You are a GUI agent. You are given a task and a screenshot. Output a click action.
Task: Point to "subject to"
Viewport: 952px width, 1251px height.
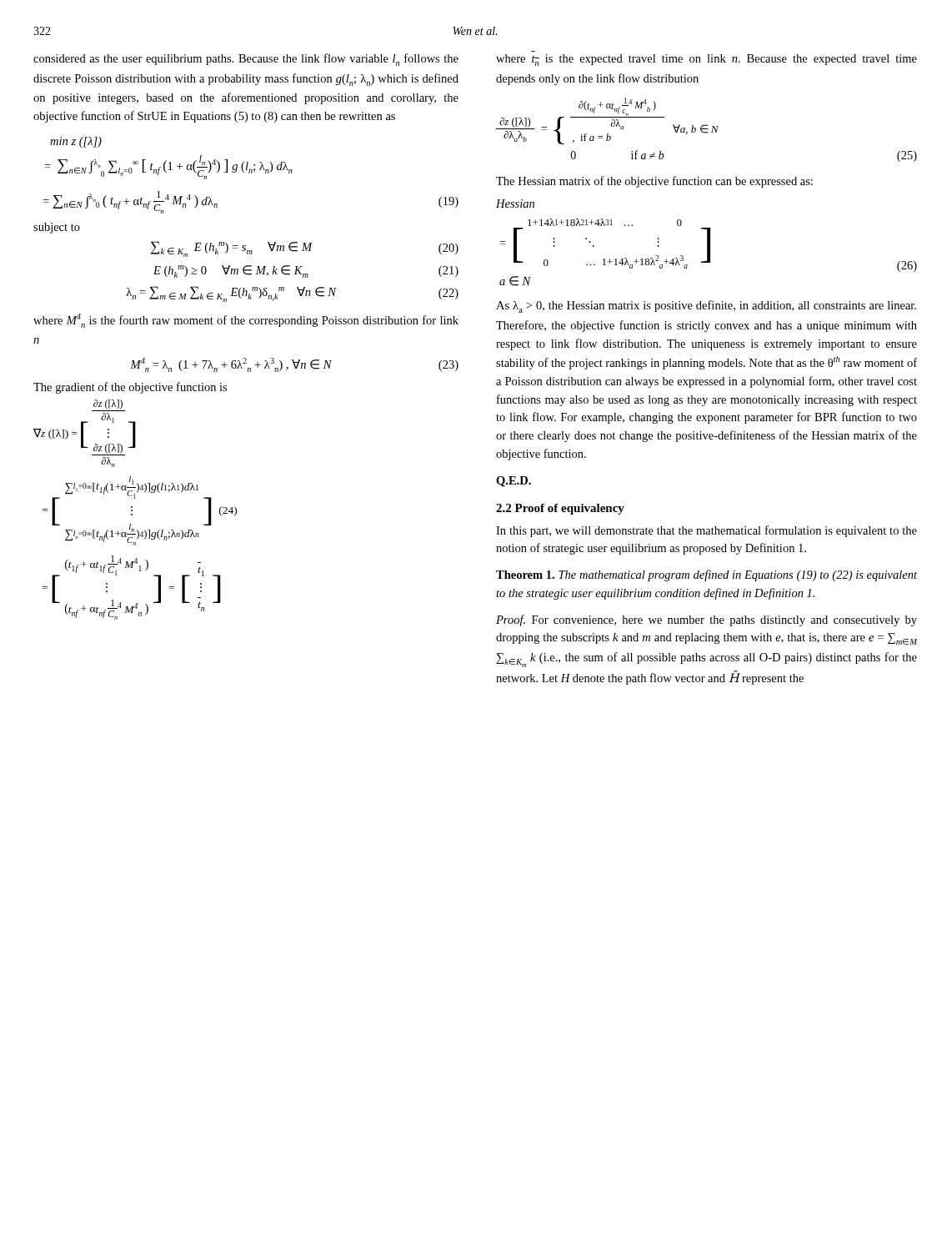pos(57,227)
